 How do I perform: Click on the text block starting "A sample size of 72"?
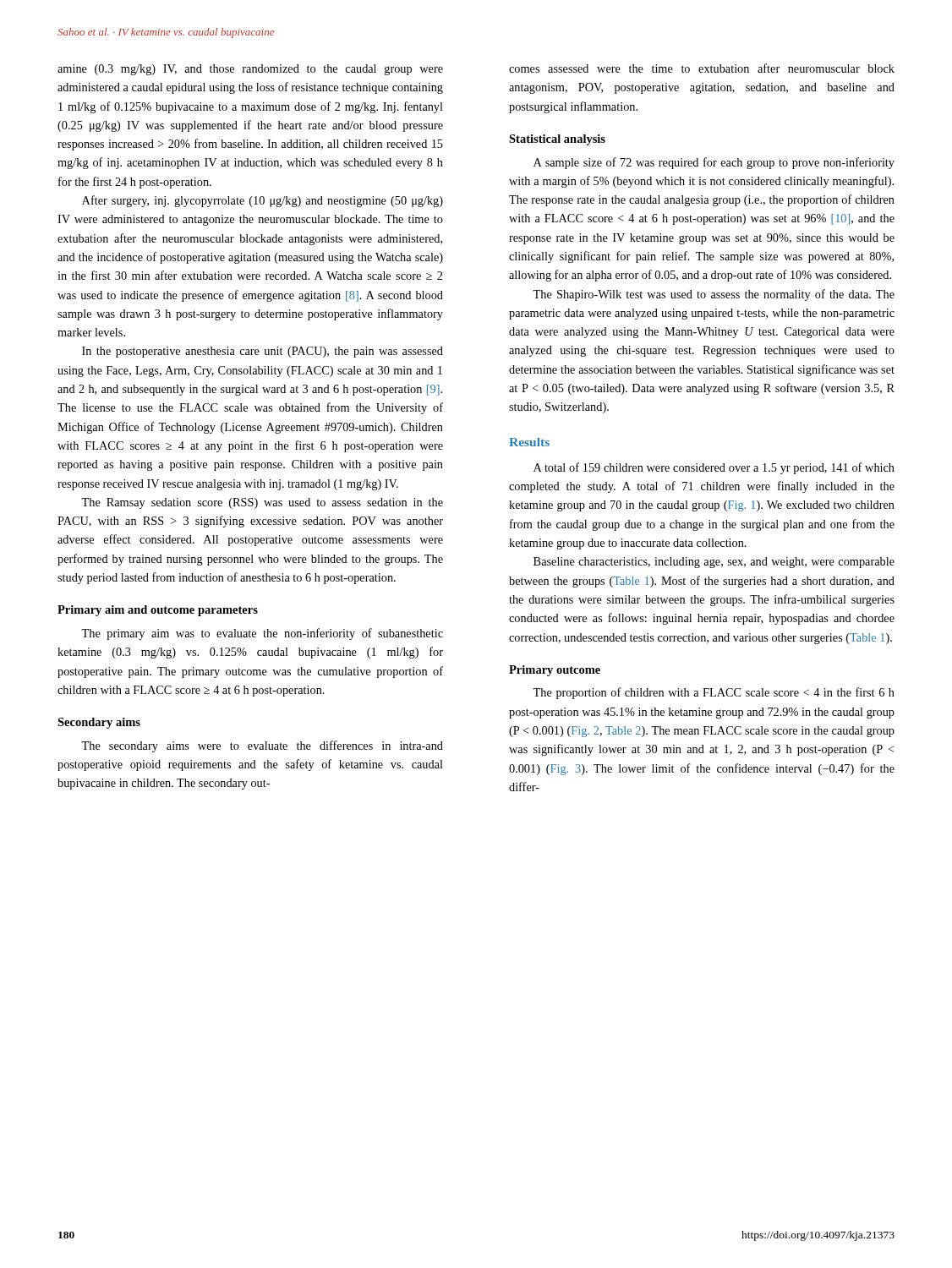[x=702, y=219]
